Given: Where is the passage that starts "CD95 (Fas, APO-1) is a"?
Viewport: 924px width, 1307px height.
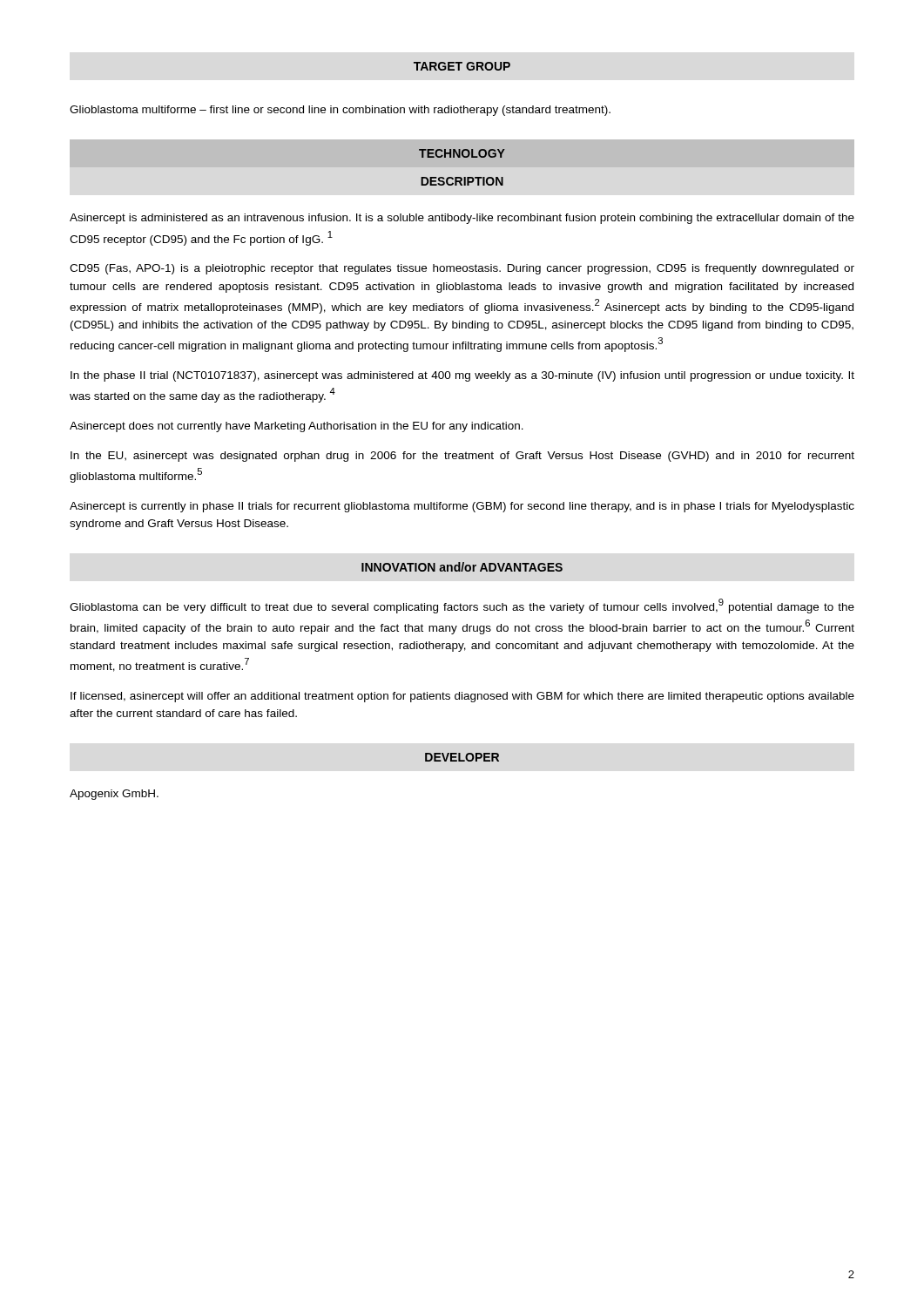Looking at the screenshot, I should coord(462,306).
